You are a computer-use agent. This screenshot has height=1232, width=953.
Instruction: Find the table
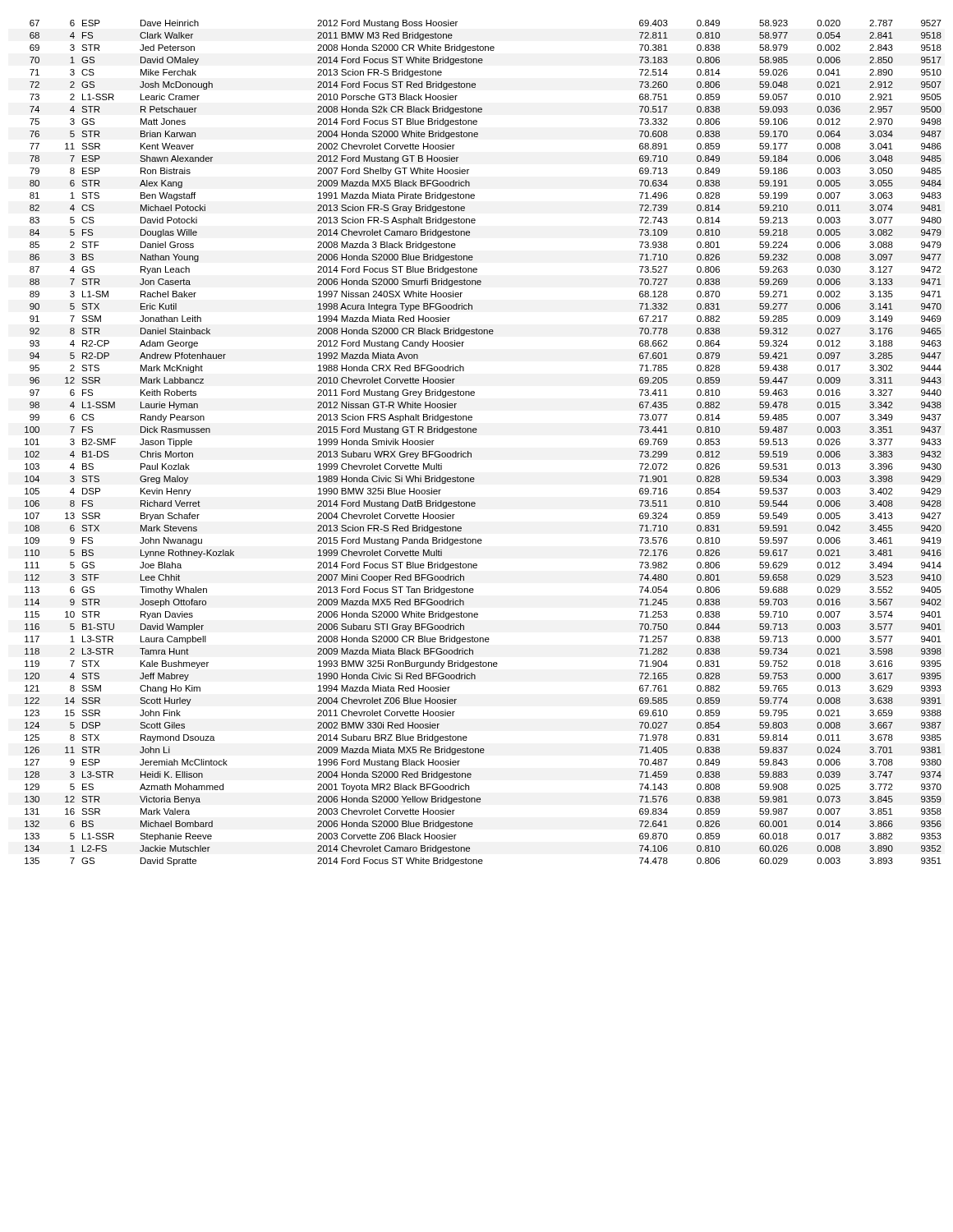coord(476,437)
